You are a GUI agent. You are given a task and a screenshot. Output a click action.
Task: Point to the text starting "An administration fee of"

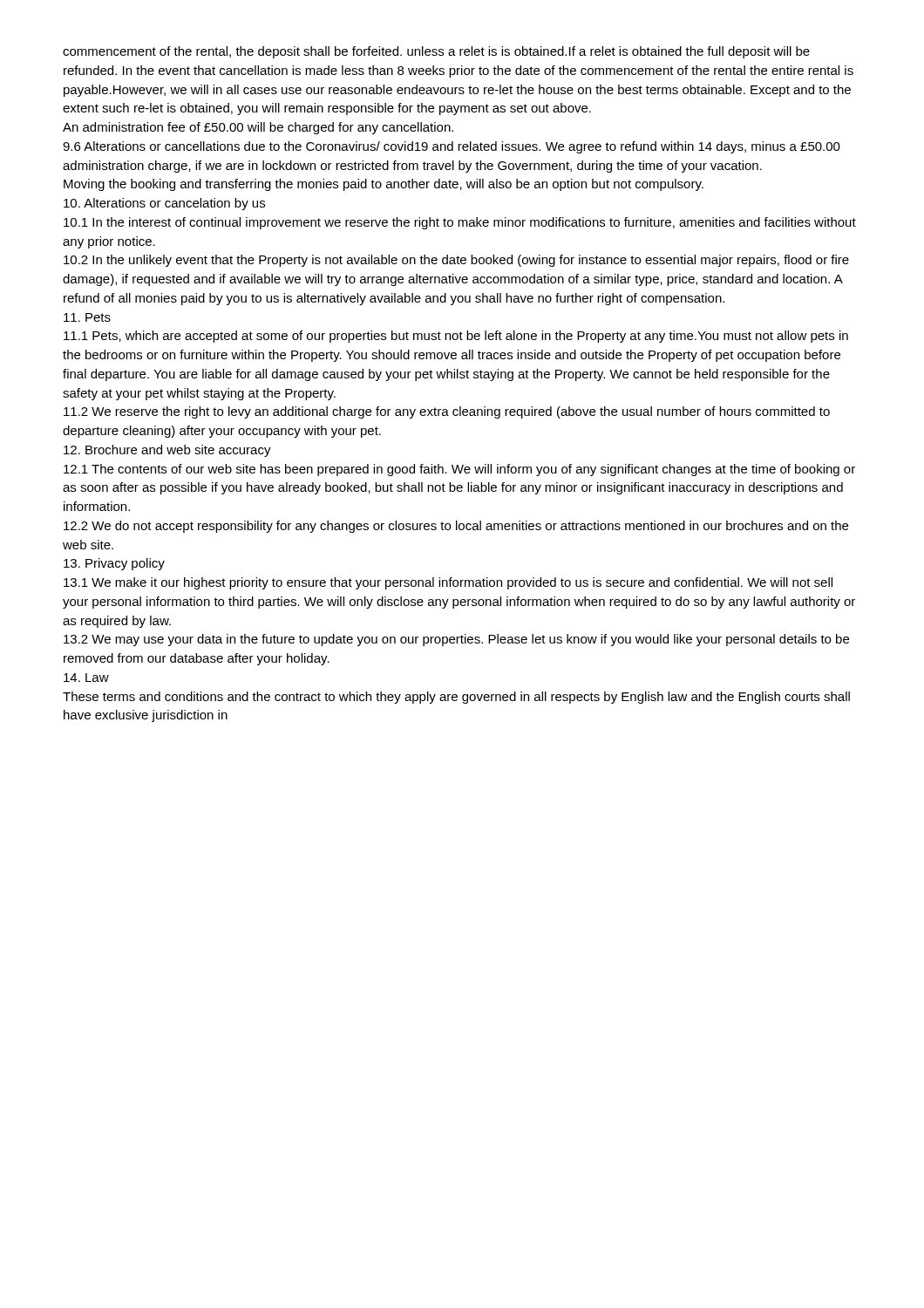(x=462, y=127)
